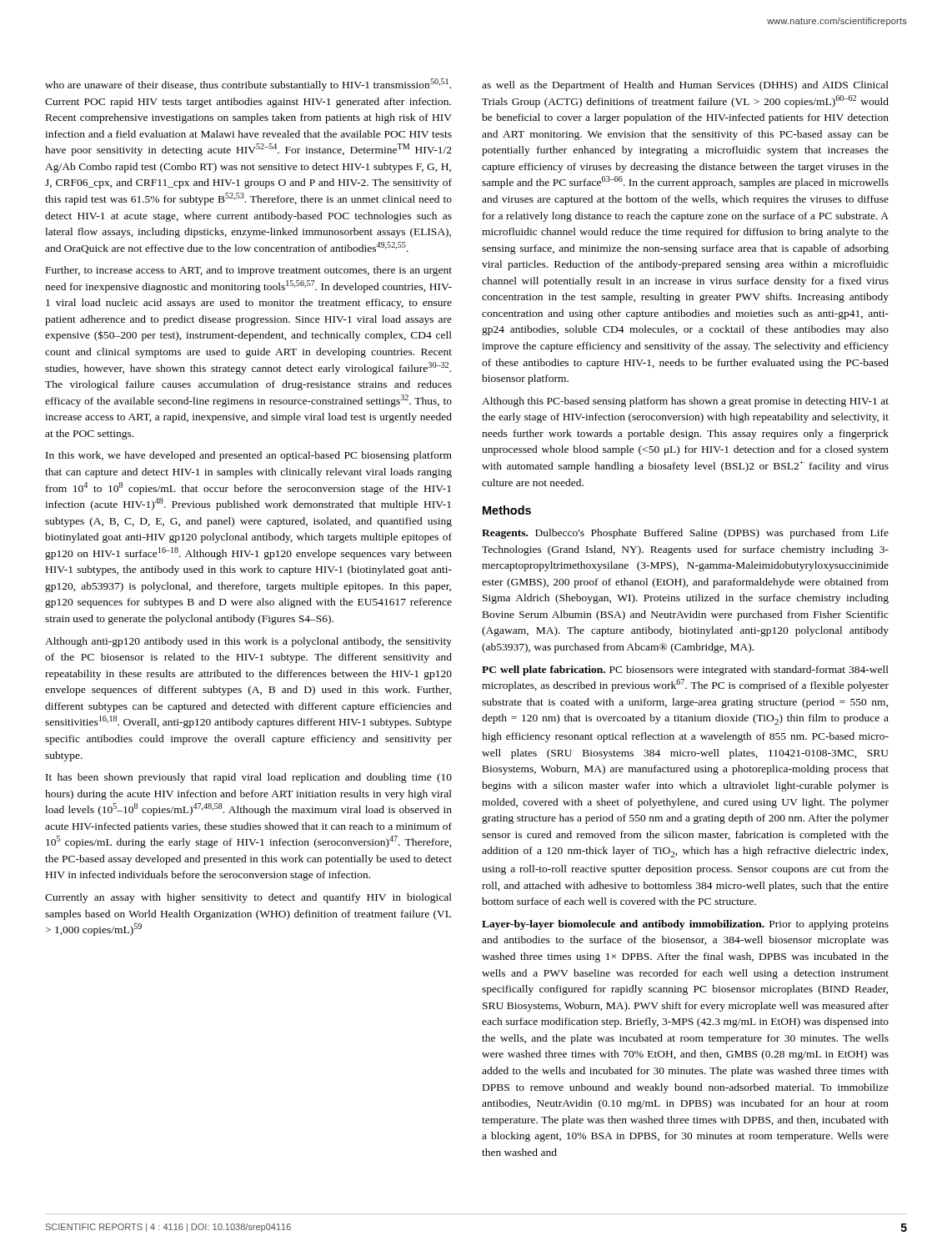Navigate to the element starting "who are unaware"
This screenshot has height=1251, width=952.
click(x=248, y=166)
